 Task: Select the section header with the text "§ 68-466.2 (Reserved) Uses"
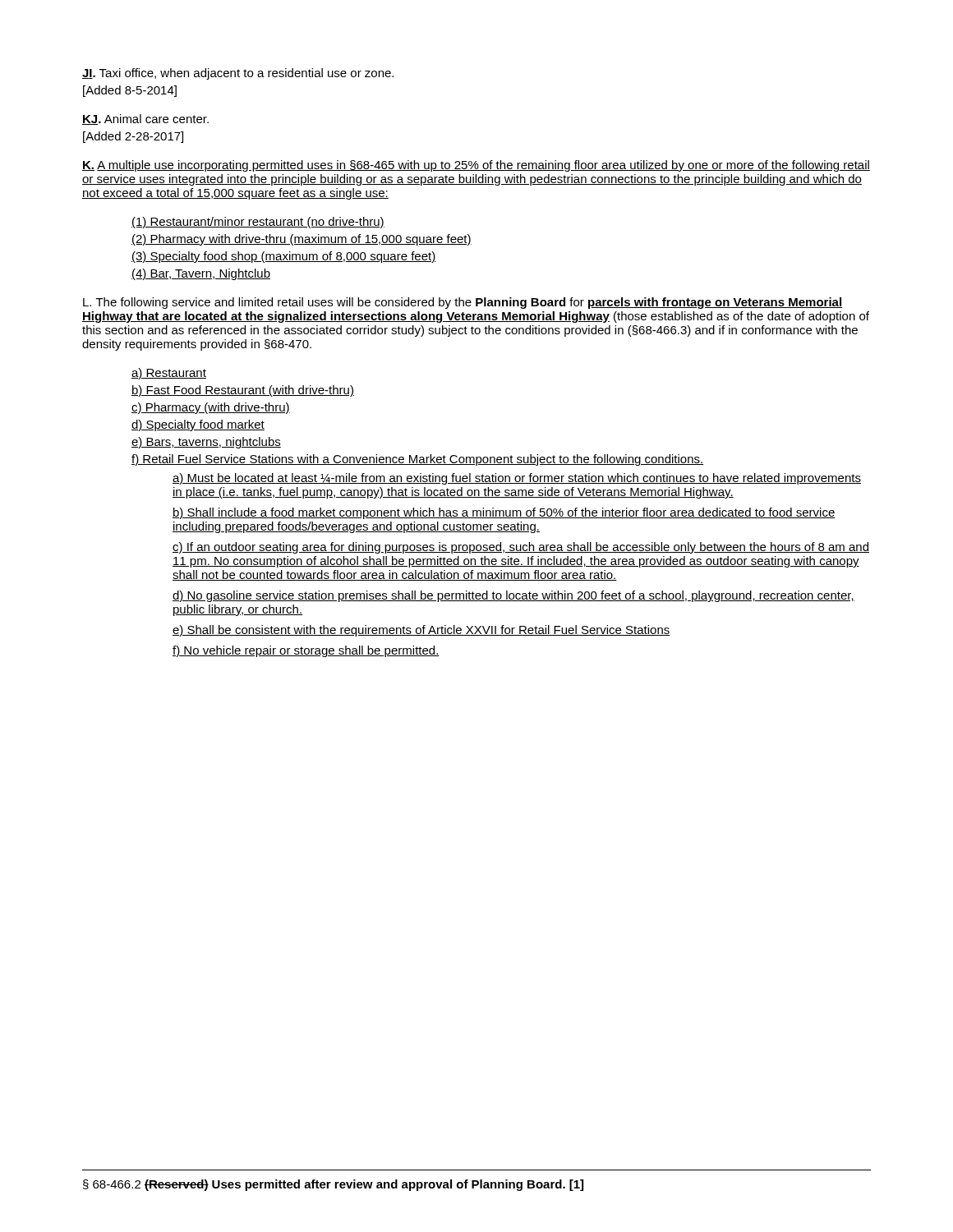(333, 1184)
